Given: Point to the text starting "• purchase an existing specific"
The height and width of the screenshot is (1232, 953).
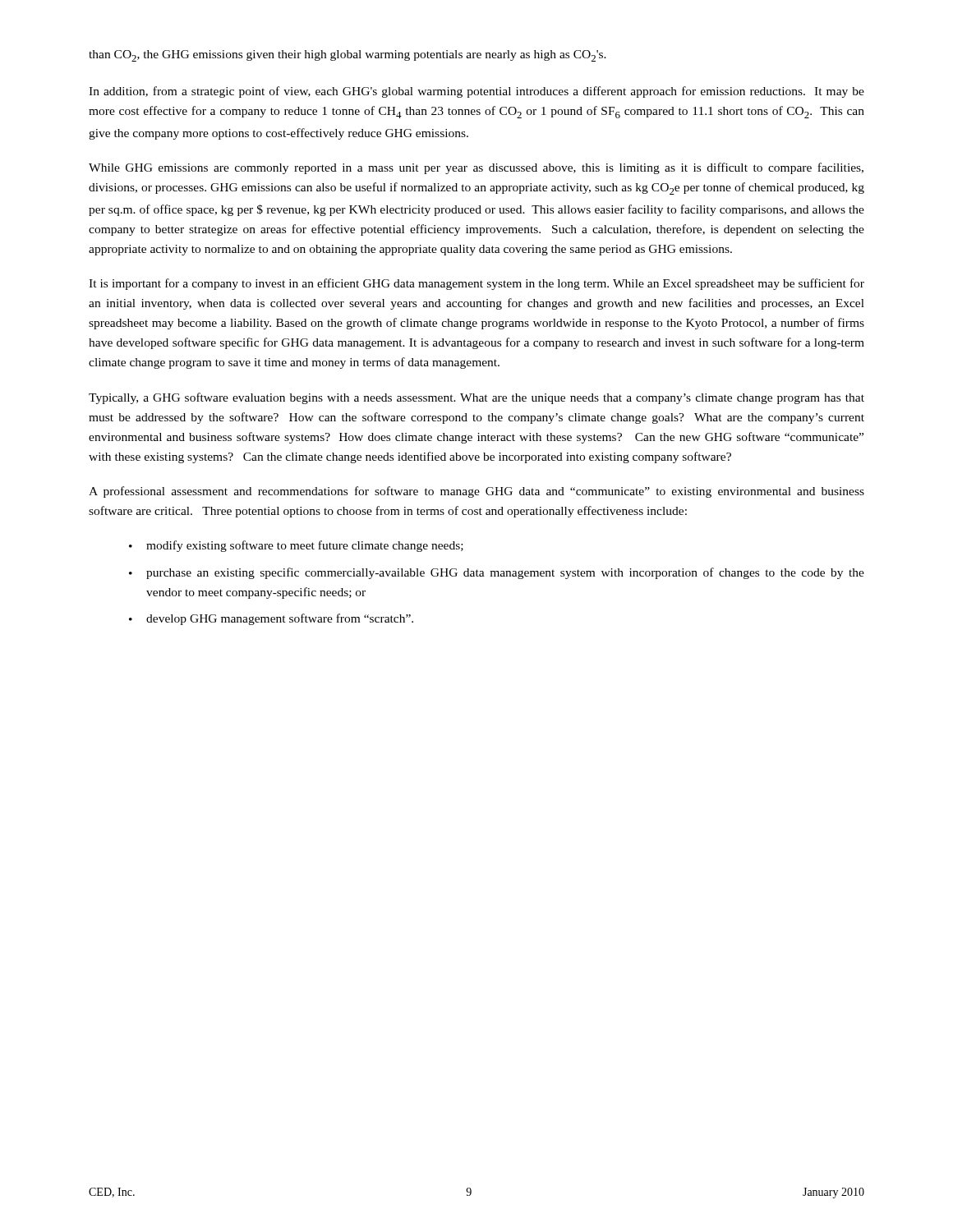Looking at the screenshot, I should pyautogui.click(x=496, y=582).
